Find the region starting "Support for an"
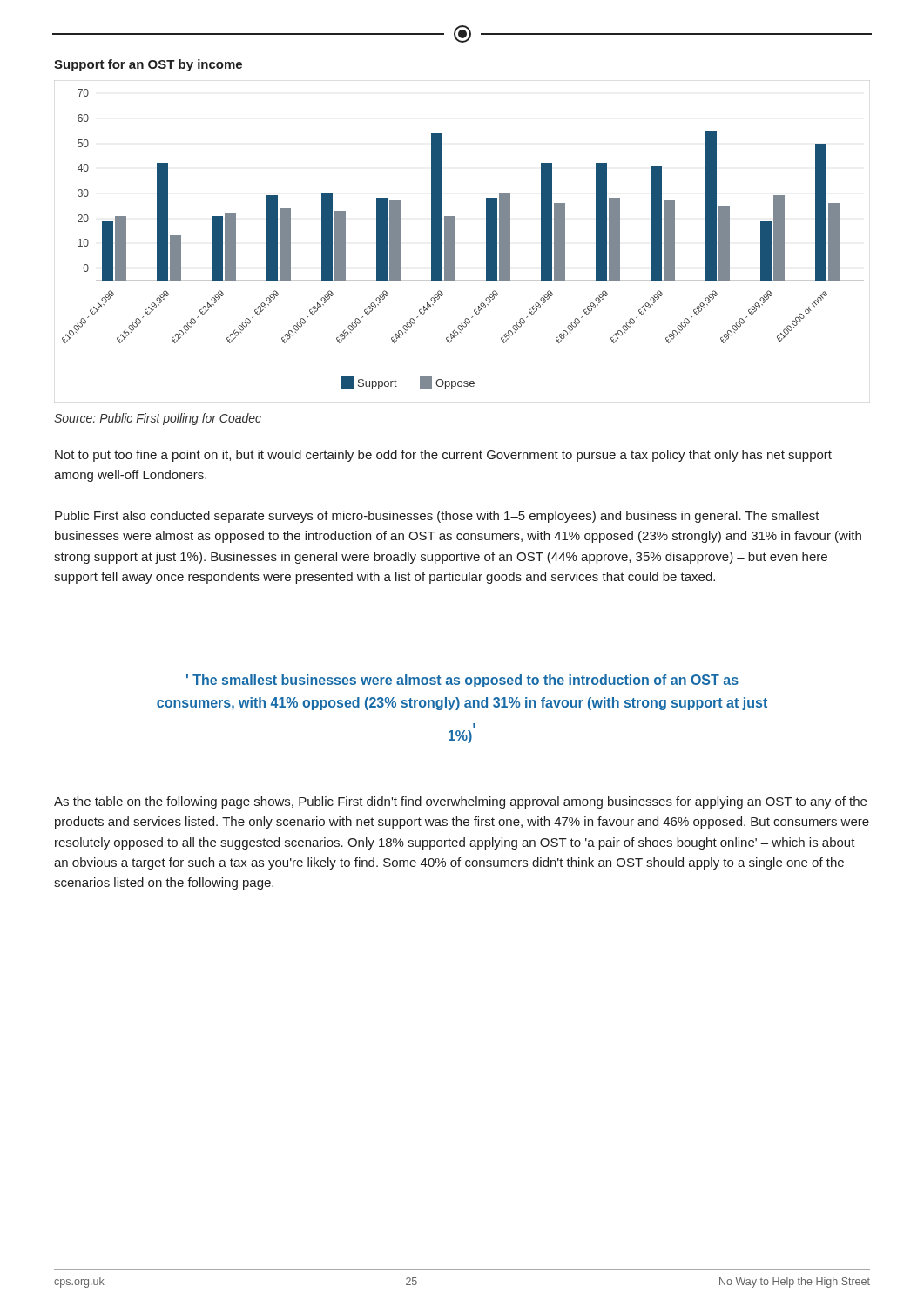The width and height of the screenshot is (924, 1307). tap(148, 64)
